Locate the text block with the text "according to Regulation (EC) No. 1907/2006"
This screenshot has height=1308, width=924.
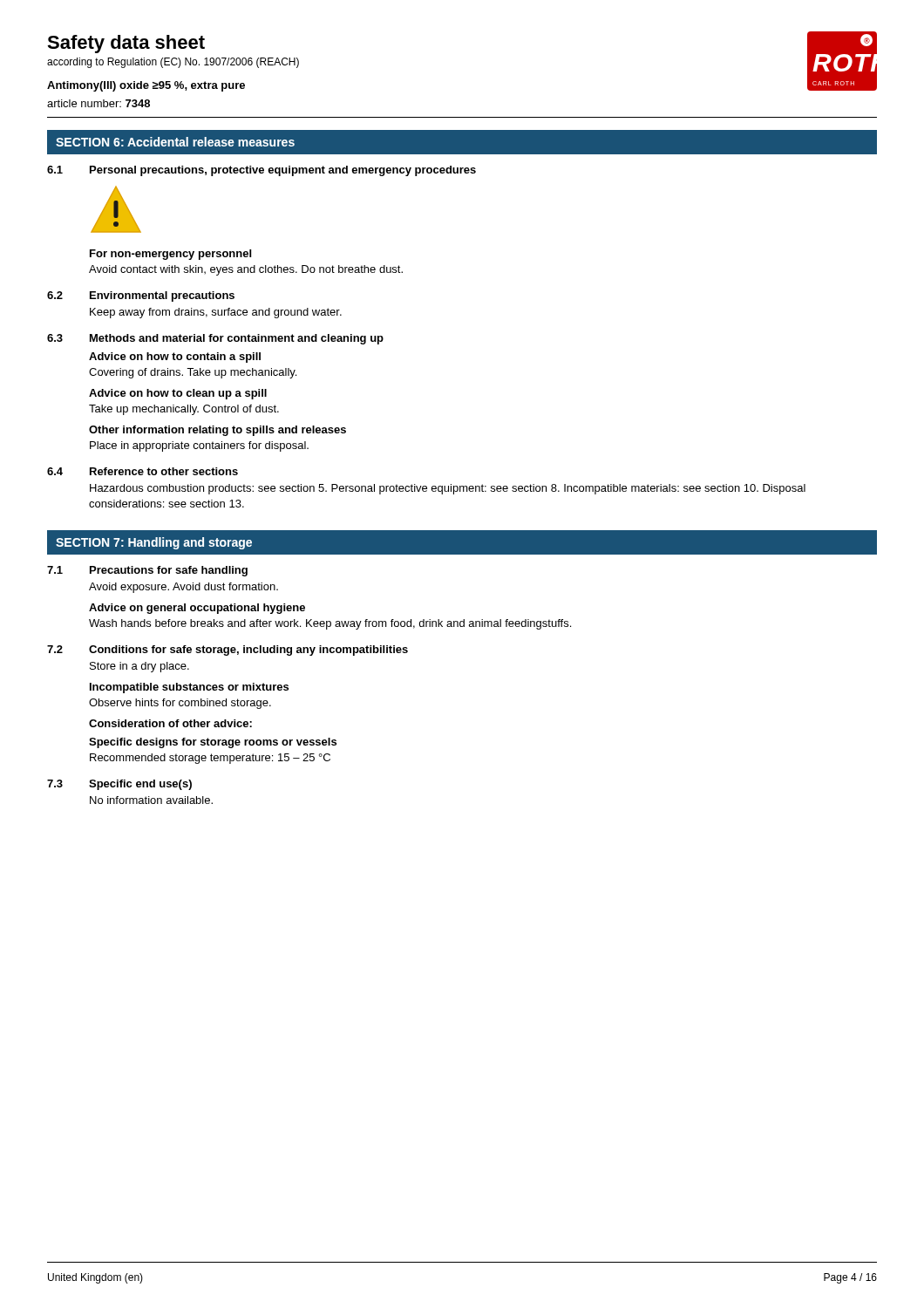173,62
